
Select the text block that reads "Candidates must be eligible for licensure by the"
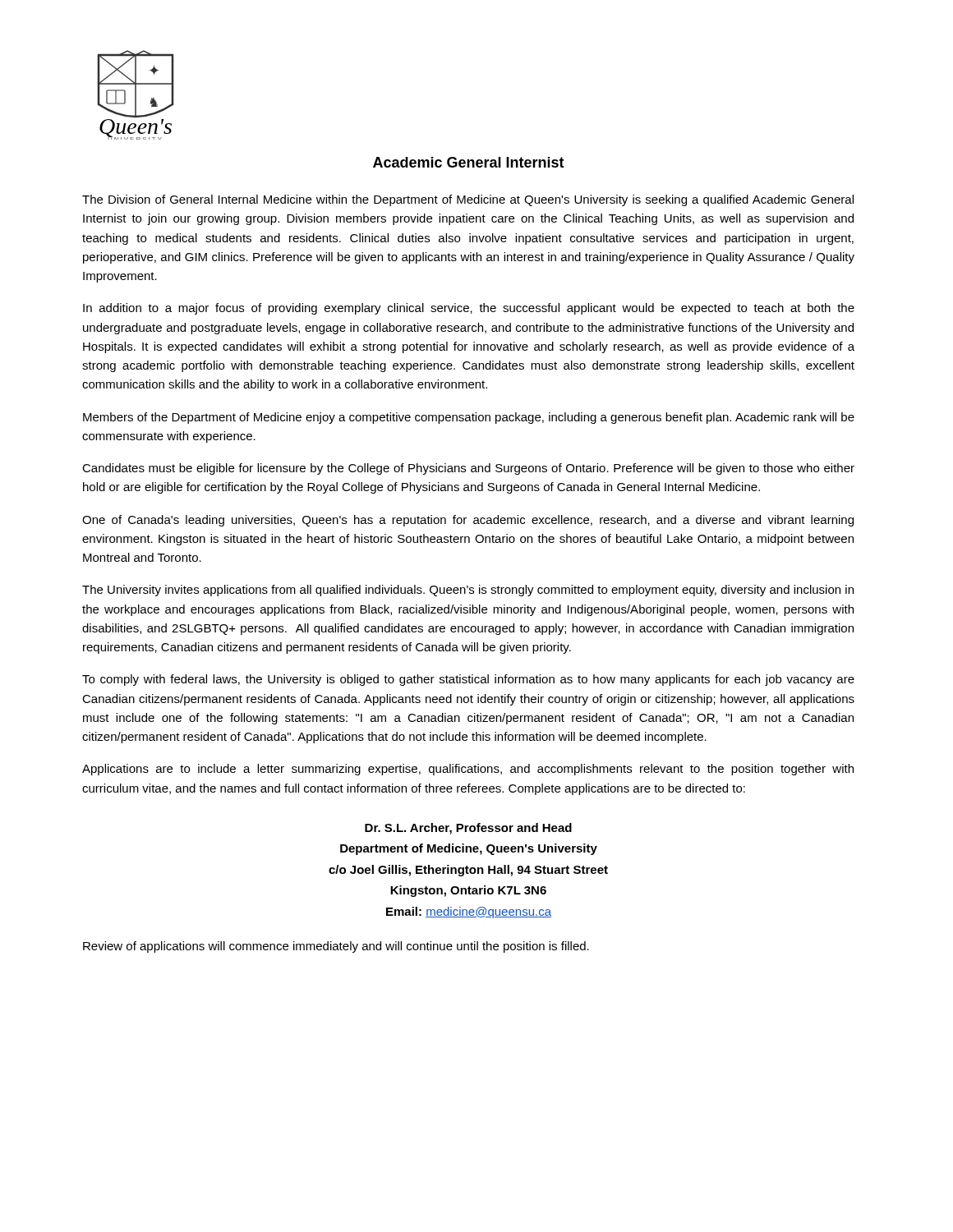468,477
